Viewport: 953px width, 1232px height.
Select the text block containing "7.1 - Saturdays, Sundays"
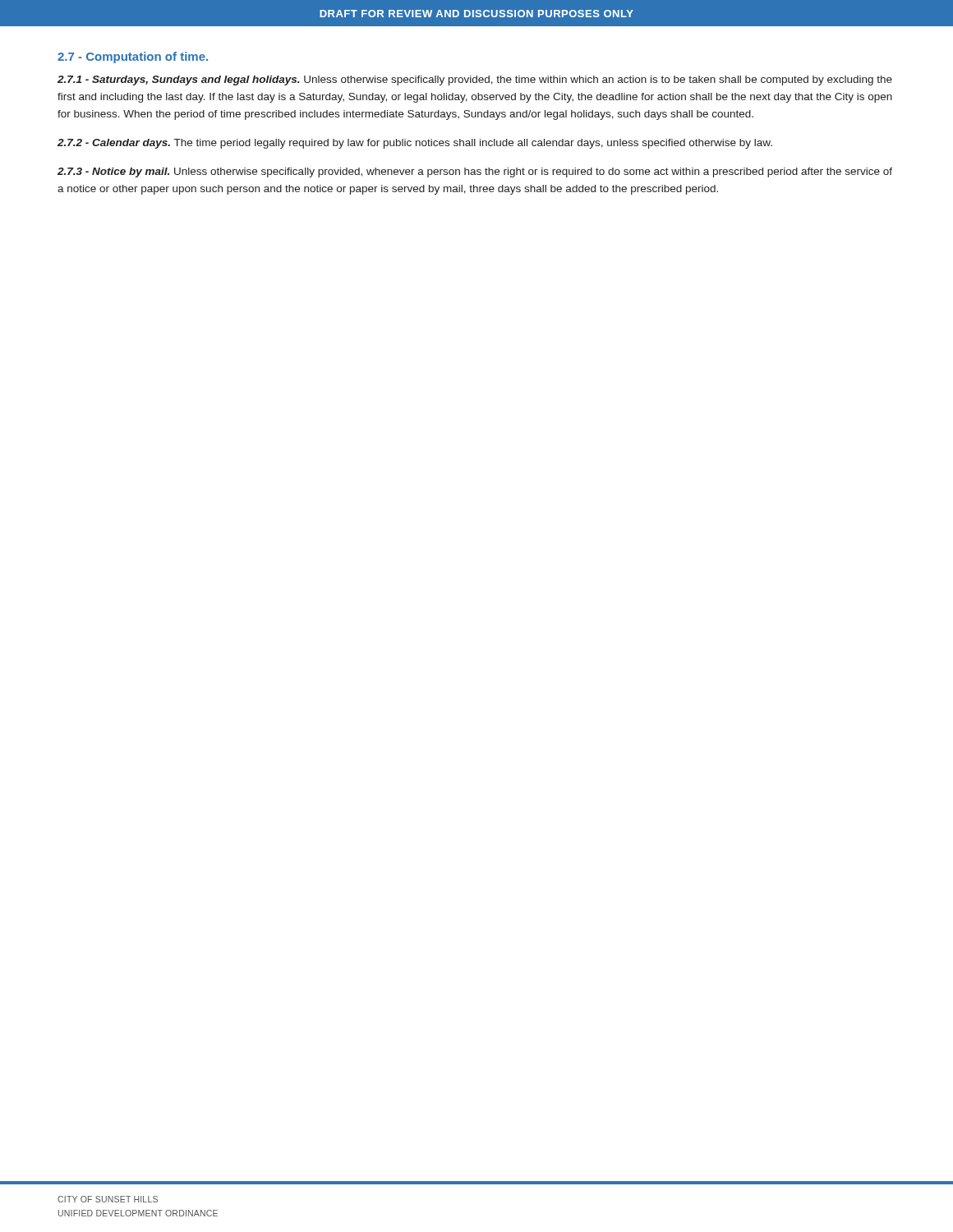(475, 96)
